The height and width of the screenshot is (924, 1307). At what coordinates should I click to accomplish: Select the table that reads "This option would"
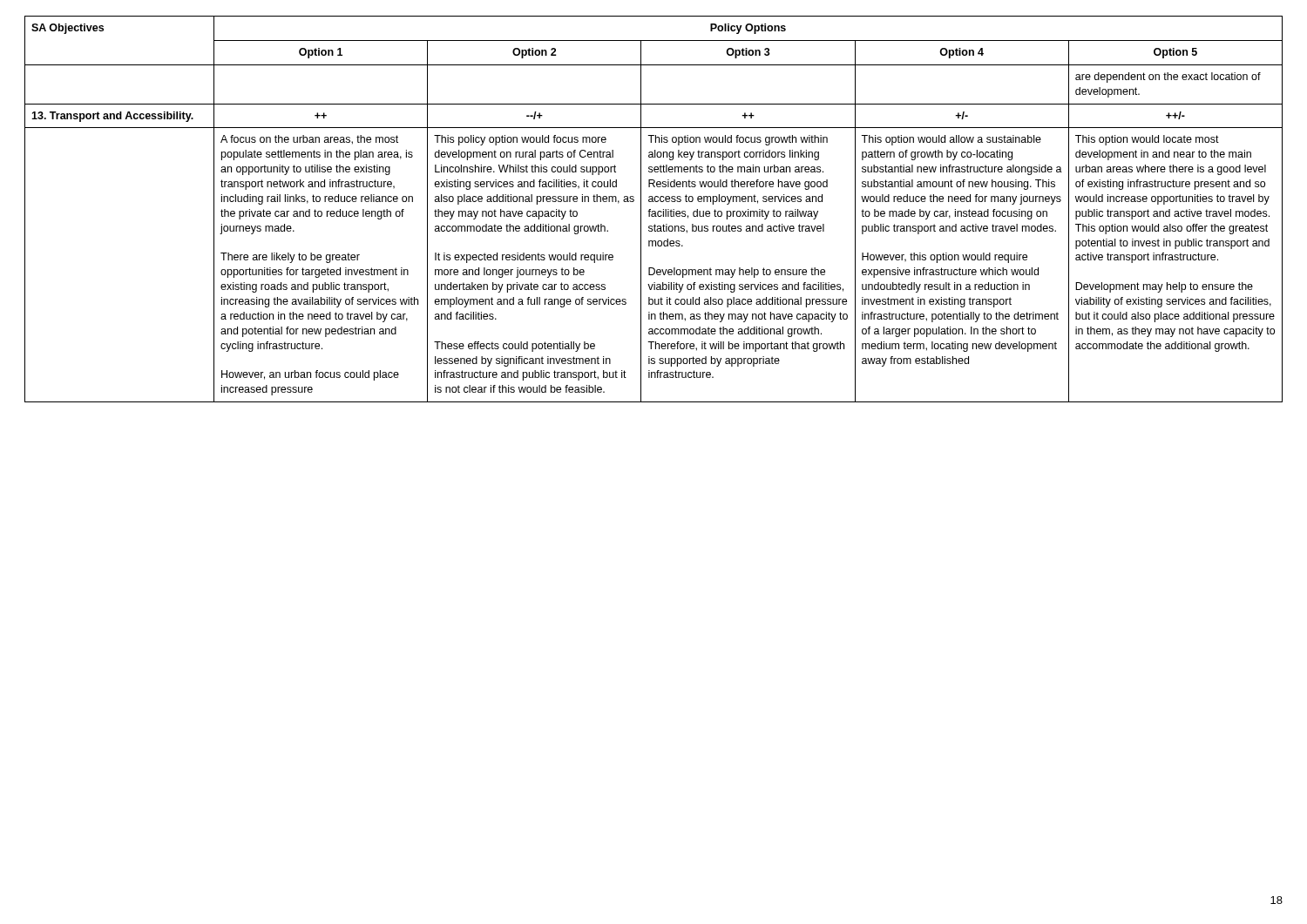point(654,209)
